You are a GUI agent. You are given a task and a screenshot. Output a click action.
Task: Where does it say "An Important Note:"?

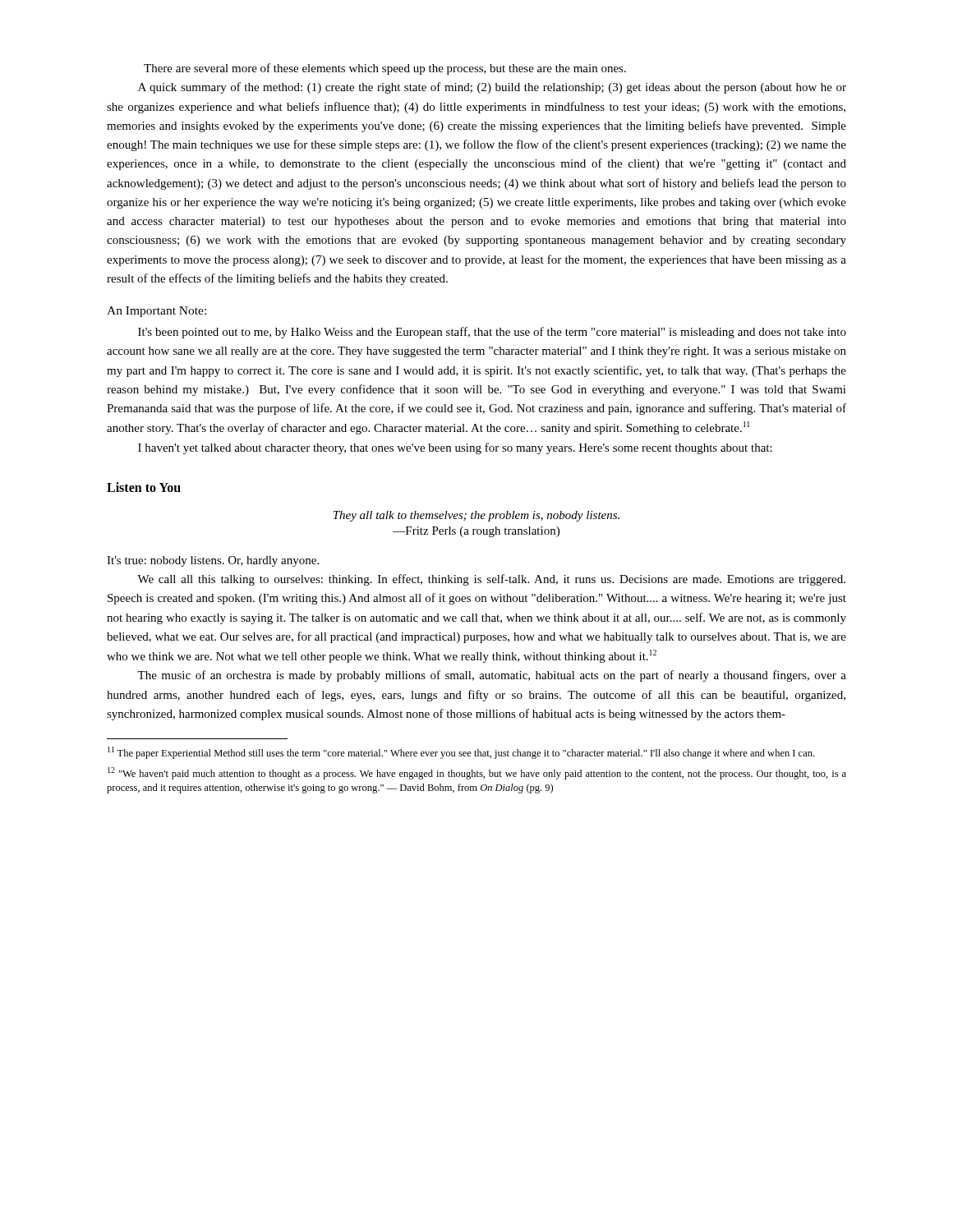tap(157, 310)
